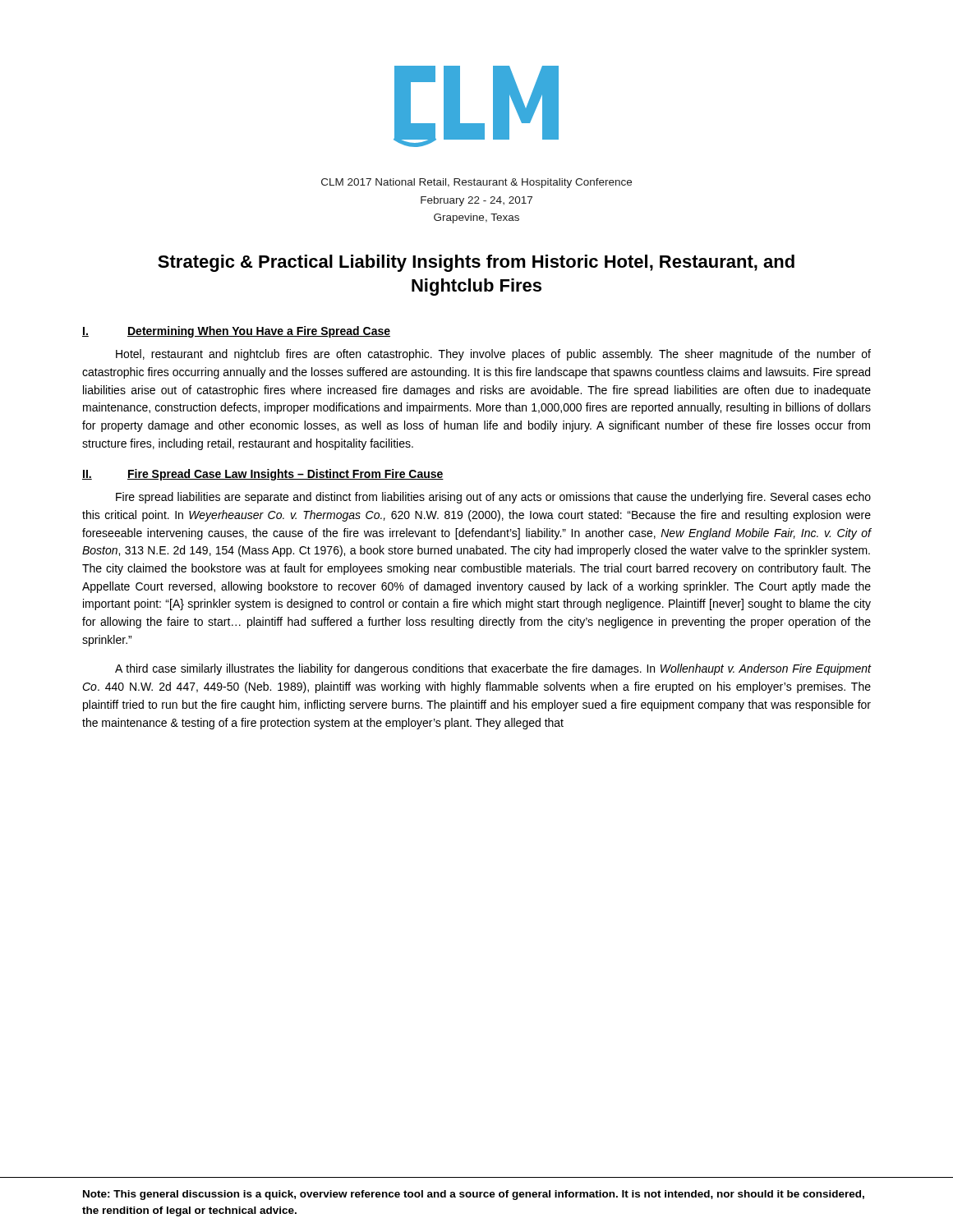This screenshot has height=1232, width=953.
Task: Click on the text block starting "CLM 2017 National Retail, Restaurant &"
Action: click(x=476, y=200)
